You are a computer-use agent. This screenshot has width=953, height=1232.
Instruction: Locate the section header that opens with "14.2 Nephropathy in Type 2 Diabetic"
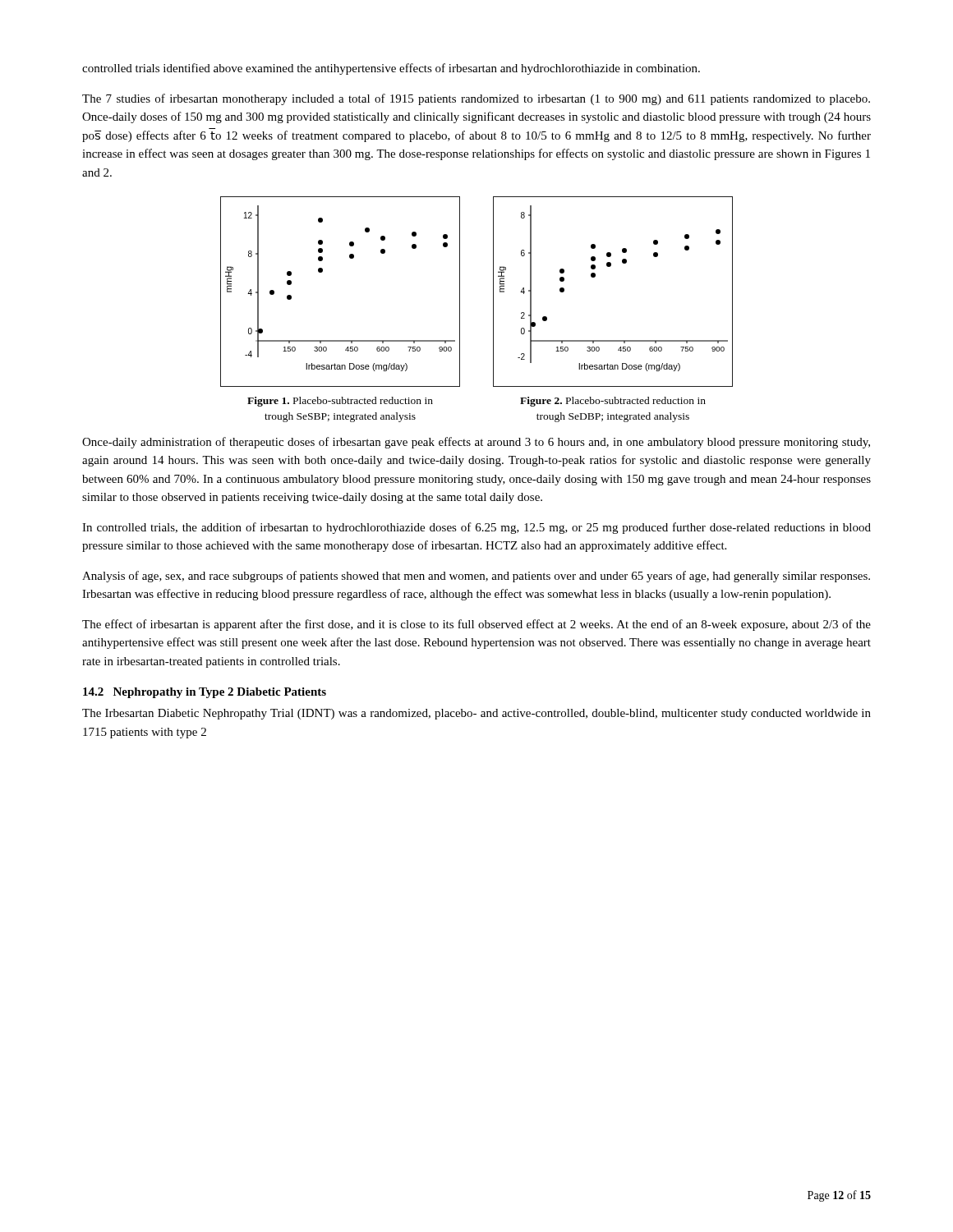point(204,692)
